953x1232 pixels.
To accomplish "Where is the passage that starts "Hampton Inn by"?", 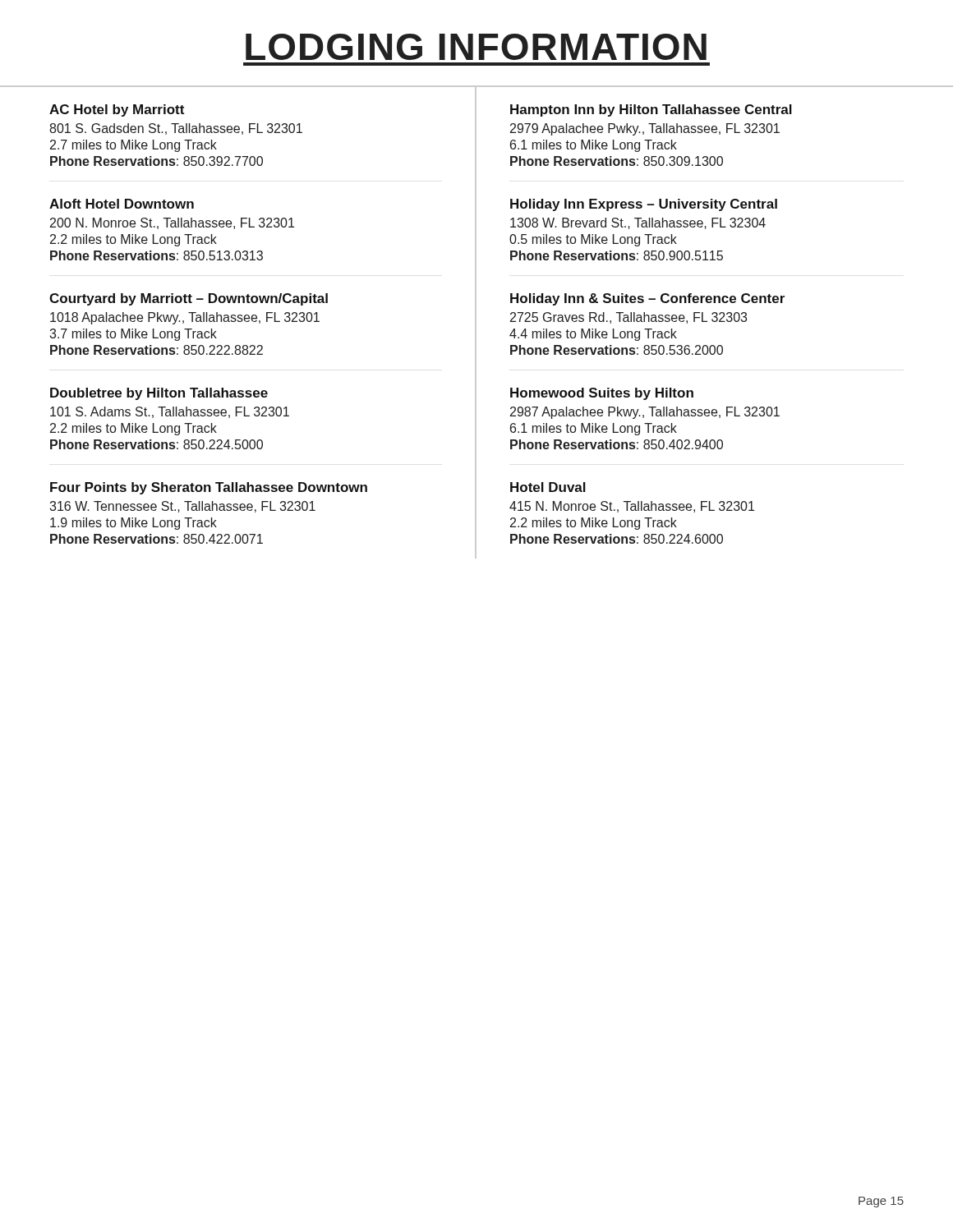I will (707, 136).
